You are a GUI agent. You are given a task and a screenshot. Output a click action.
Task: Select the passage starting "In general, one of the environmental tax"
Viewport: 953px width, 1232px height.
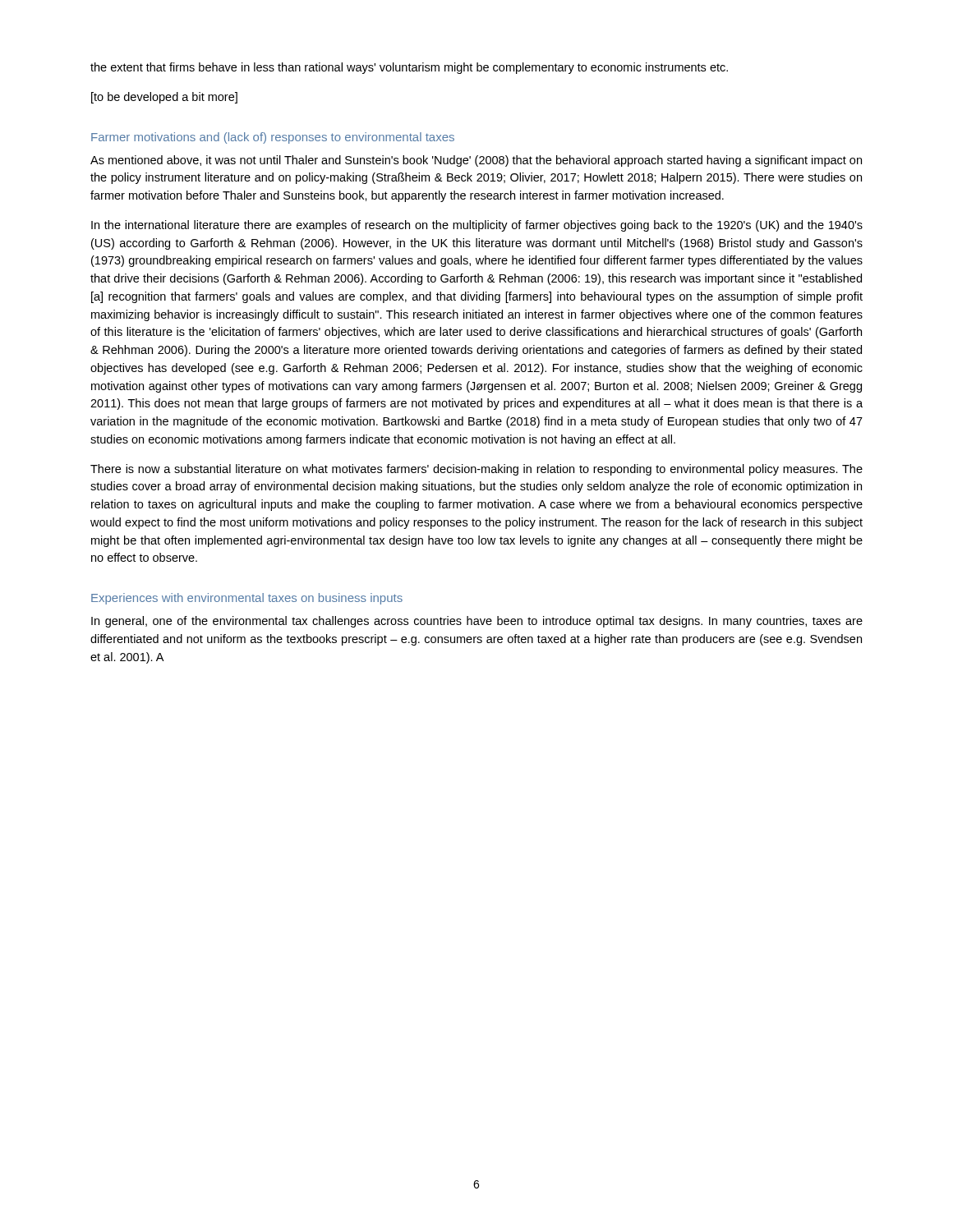pos(476,639)
